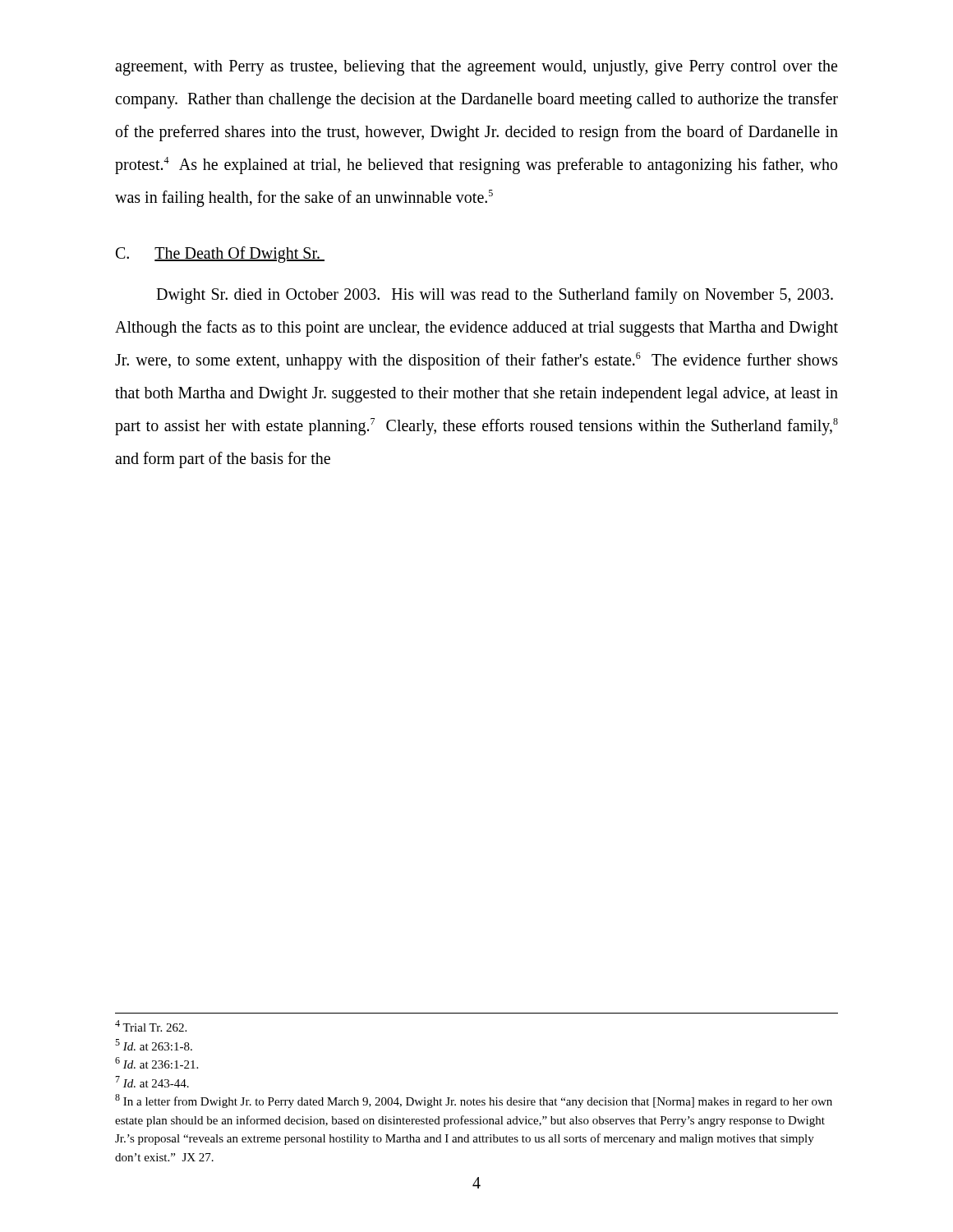Locate the section header that reads "C. The Death Of Dwight Sr."
Image resolution: width=953 pixels, height=1232 pixels.
point(220,253)
